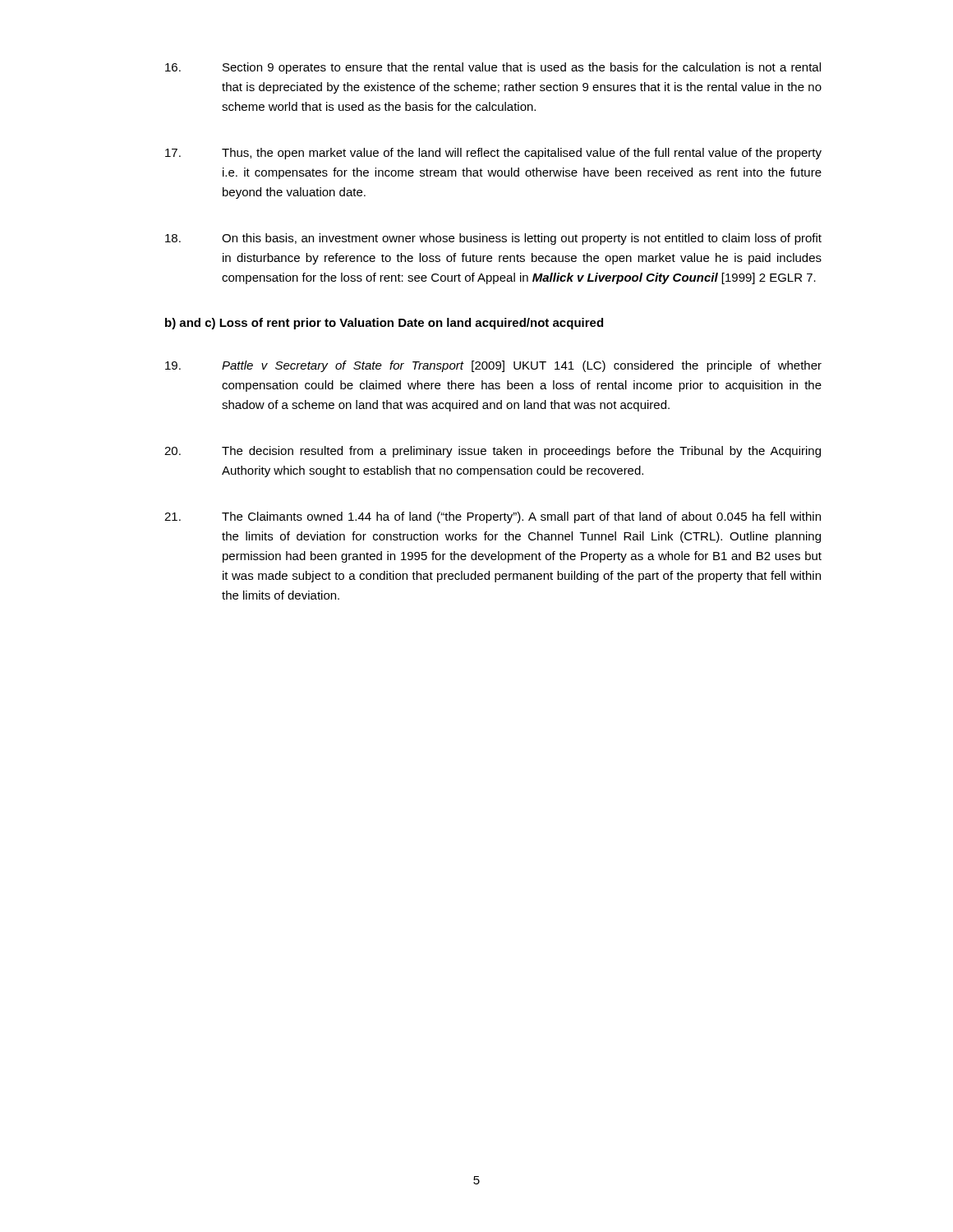
Task: Find the block on this page that starts "21. The Claimants owned 1.44 ha"
Action: tap(493, 556)
